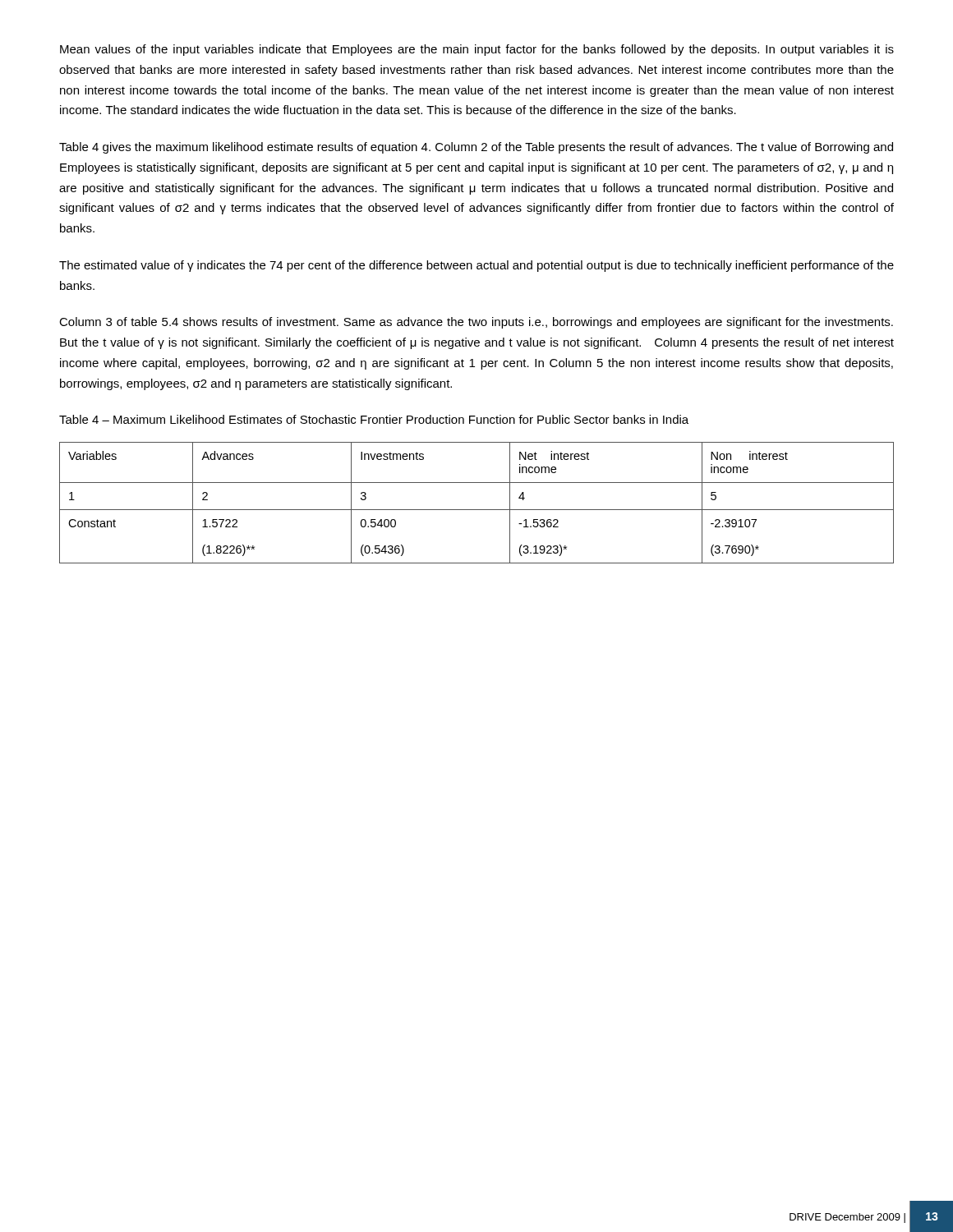This screenshot has height=1232, width=953.
Task: Select the text block starting "Mean values of the"
Action: click(x=476, y=79)
